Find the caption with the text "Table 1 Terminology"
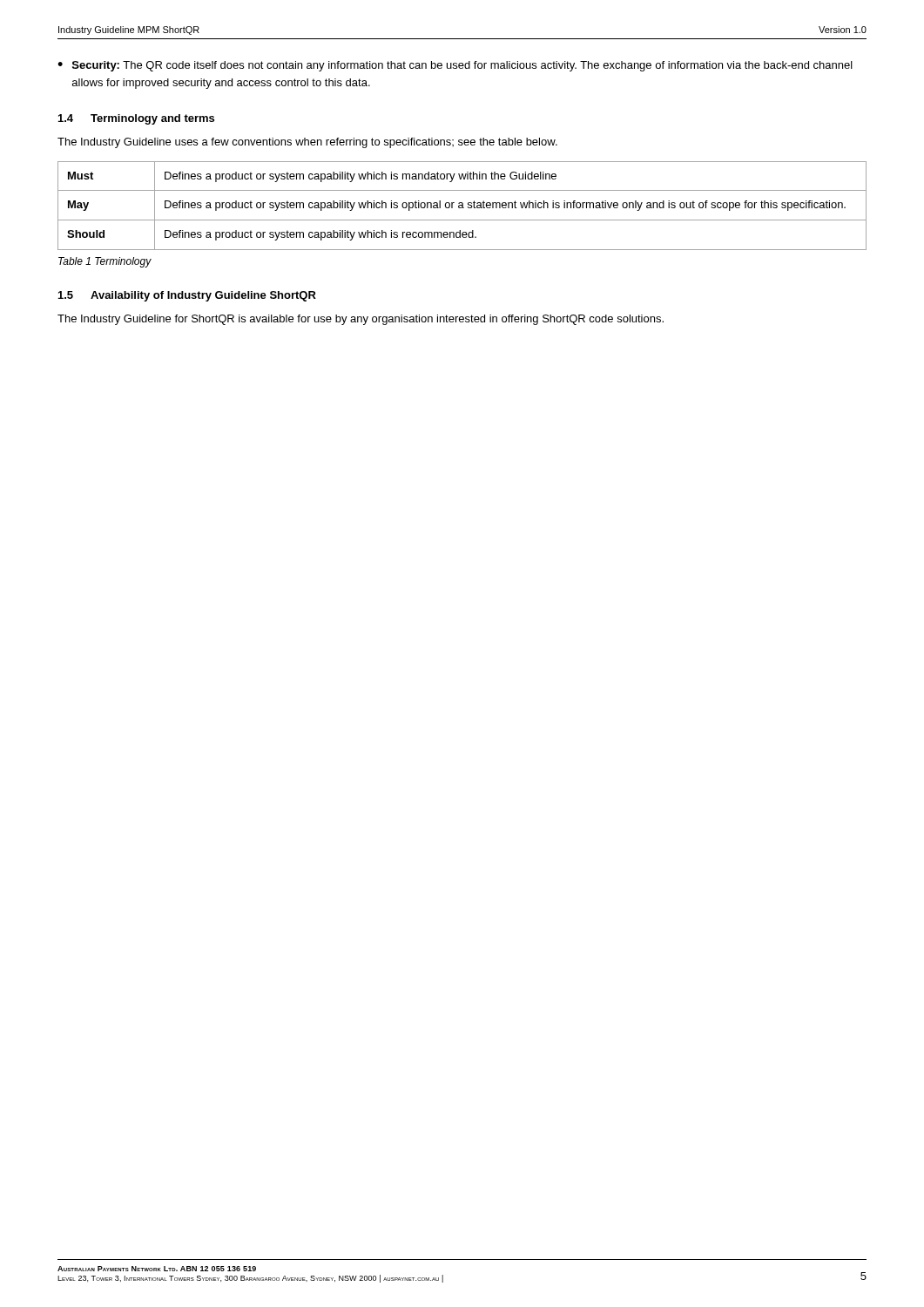 [104, 261]
